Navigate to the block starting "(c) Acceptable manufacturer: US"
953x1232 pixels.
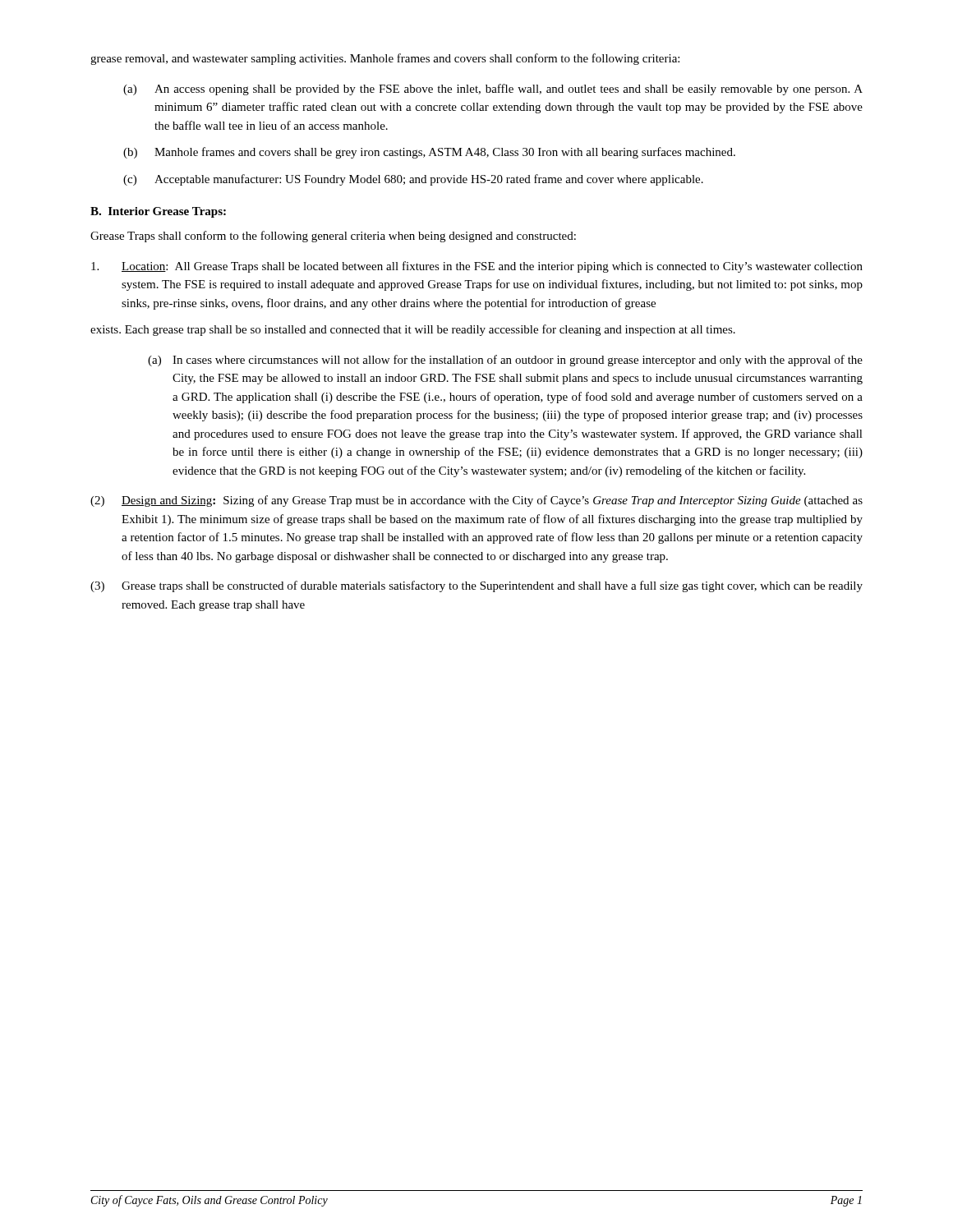click(413, 179)
